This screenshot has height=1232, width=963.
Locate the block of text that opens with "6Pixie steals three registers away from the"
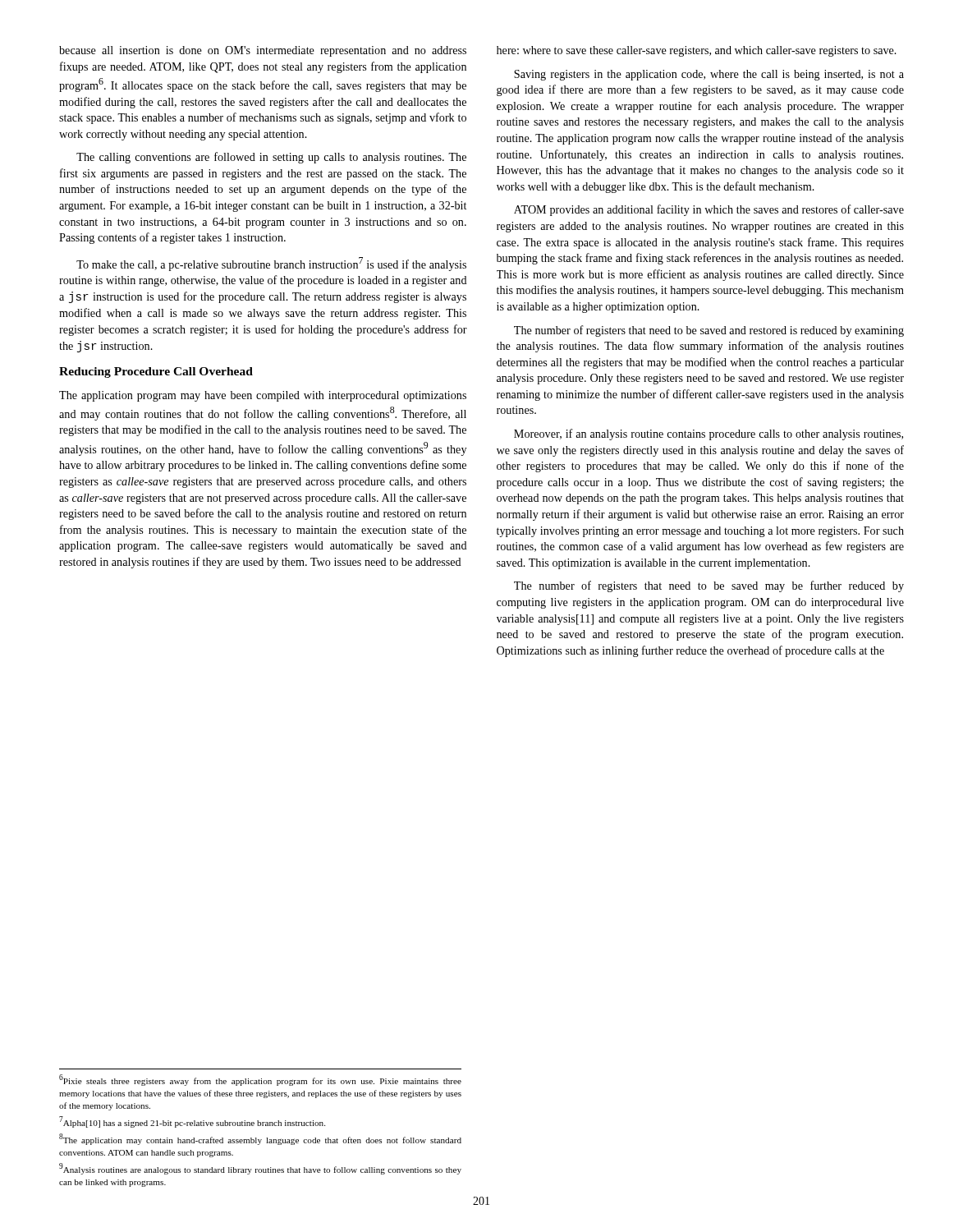pyautogui.click(x=260, y=1093)
